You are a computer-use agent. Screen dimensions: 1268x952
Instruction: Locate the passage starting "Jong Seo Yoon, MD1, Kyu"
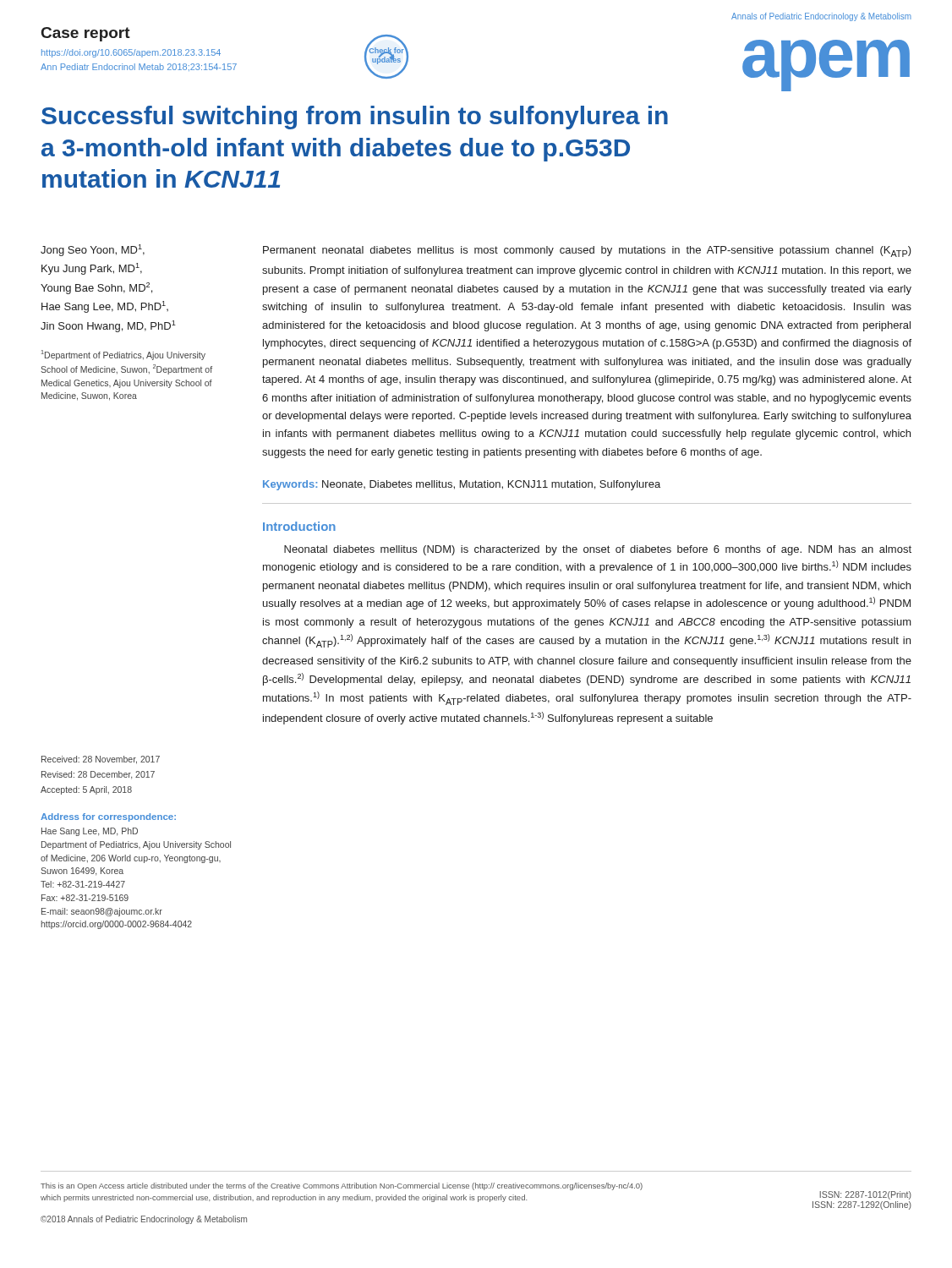[137, 288]
